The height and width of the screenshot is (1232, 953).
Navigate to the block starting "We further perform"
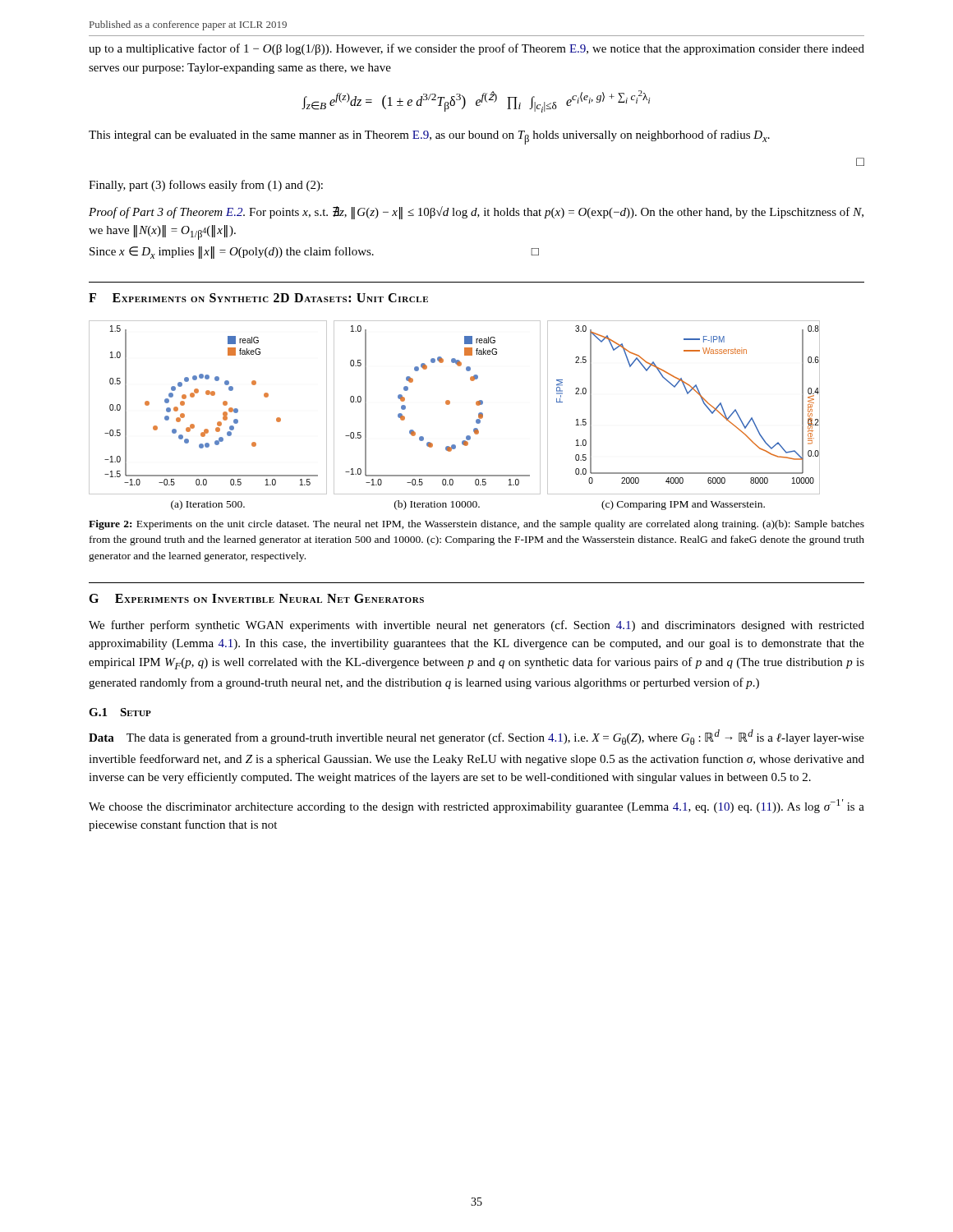click(x=476, y=654)
